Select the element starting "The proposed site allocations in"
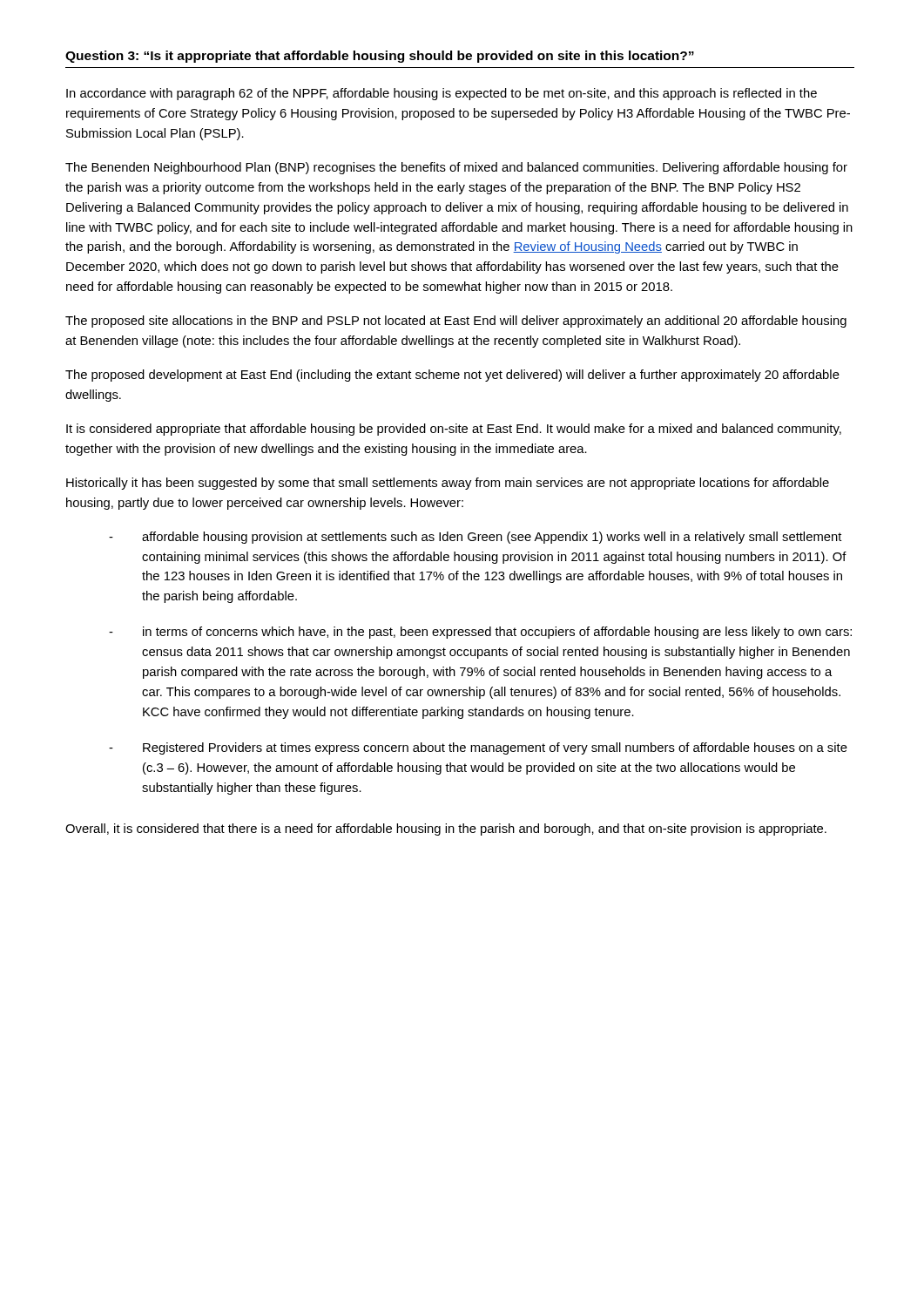The height and width of the screenshot is (1307, 924). 456,331
